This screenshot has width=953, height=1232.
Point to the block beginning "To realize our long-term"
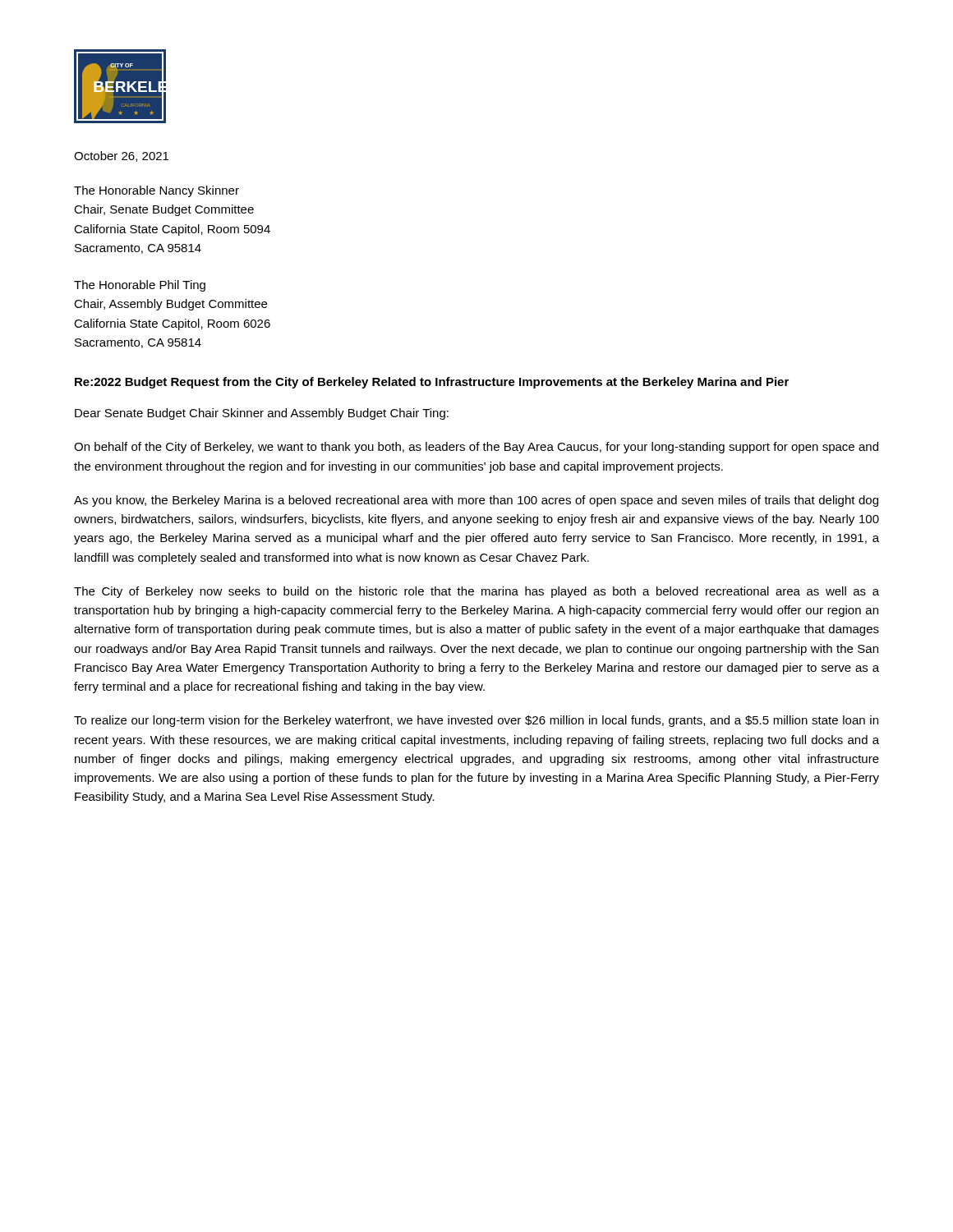click(476, 758)
